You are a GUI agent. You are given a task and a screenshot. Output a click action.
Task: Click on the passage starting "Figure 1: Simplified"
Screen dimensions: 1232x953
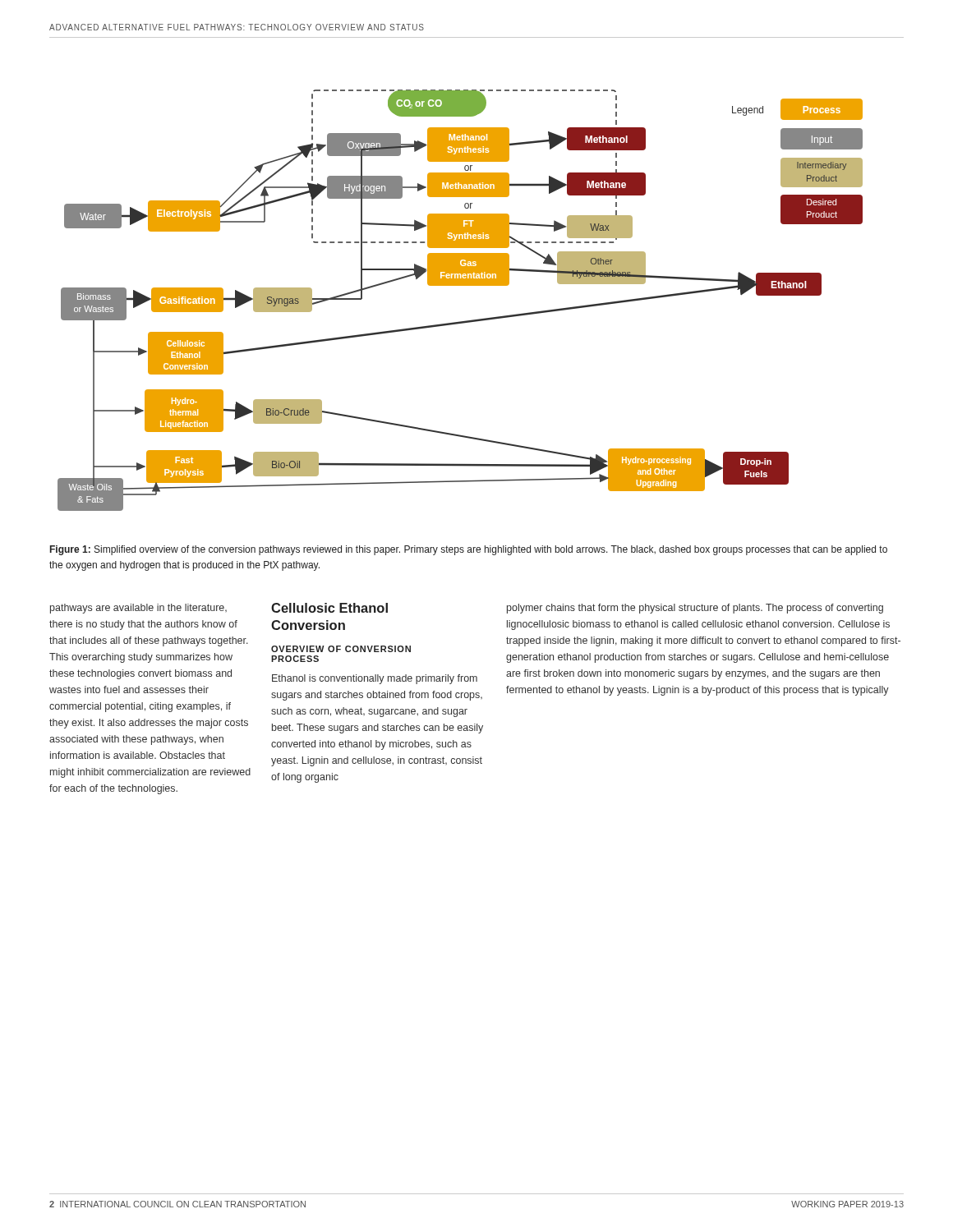coord(468,557)
